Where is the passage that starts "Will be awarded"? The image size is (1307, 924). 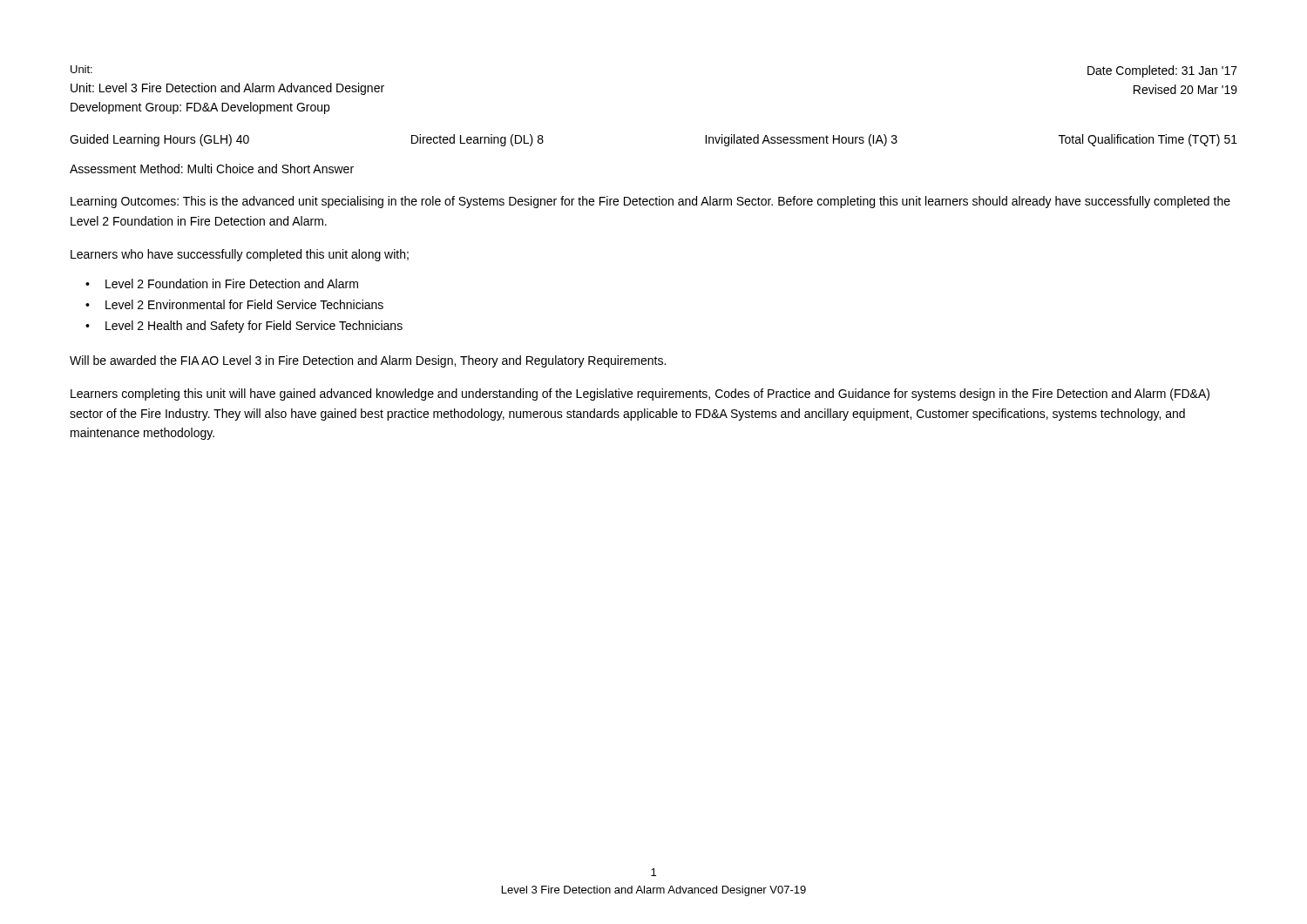[x=368, y=360]
